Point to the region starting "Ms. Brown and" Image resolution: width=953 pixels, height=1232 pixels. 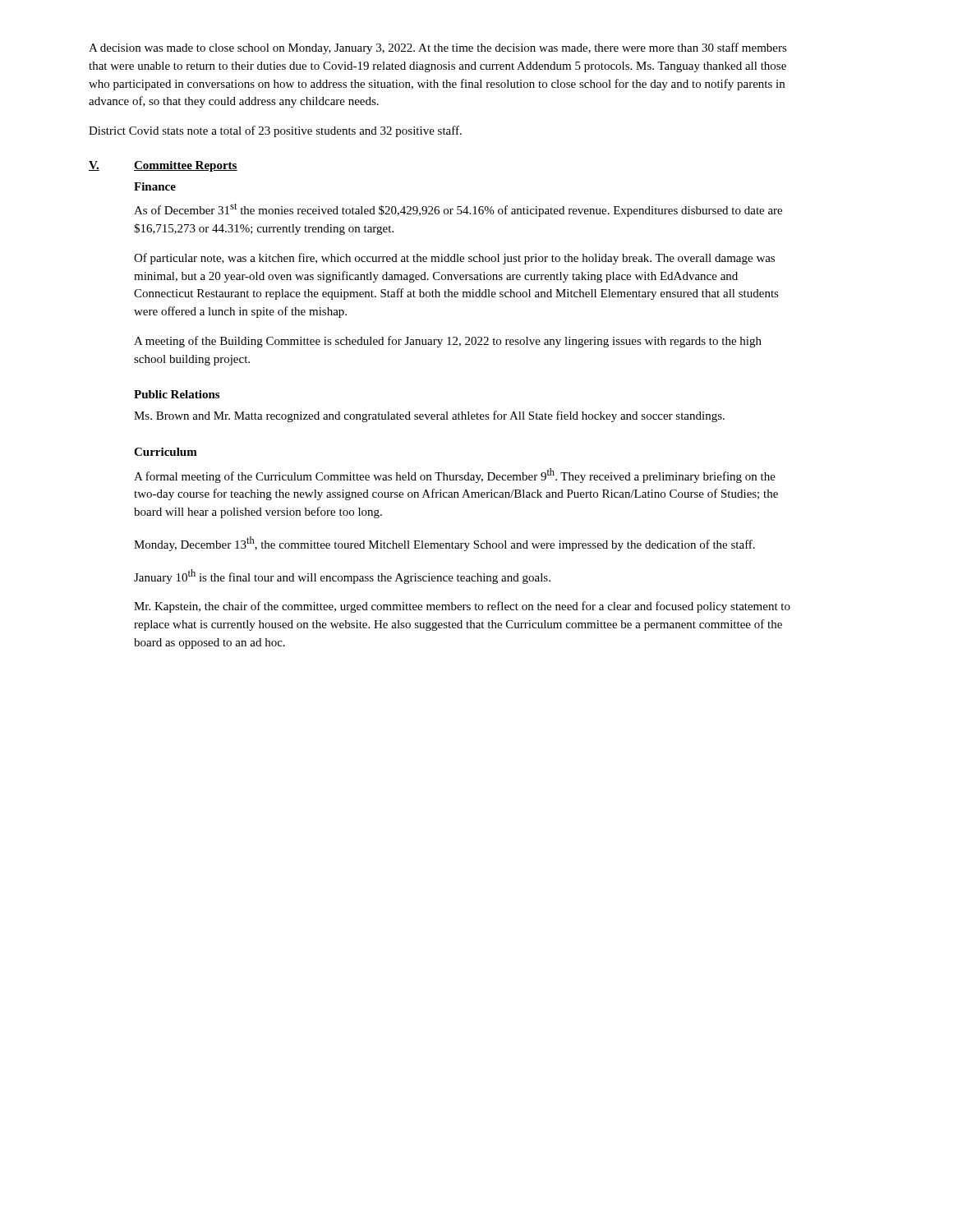point(430,416)
